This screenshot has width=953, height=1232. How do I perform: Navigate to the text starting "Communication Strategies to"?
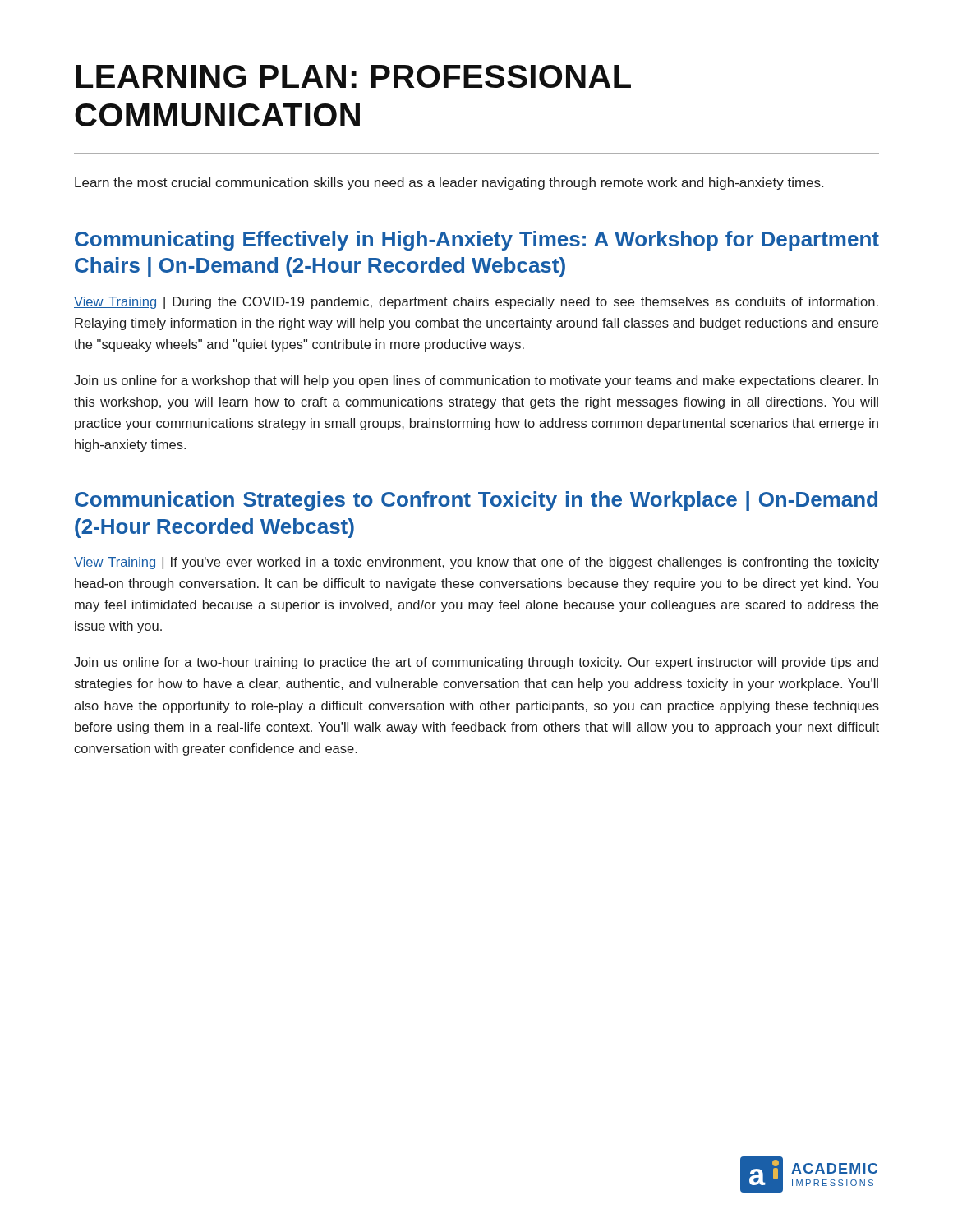coord(476,513)
